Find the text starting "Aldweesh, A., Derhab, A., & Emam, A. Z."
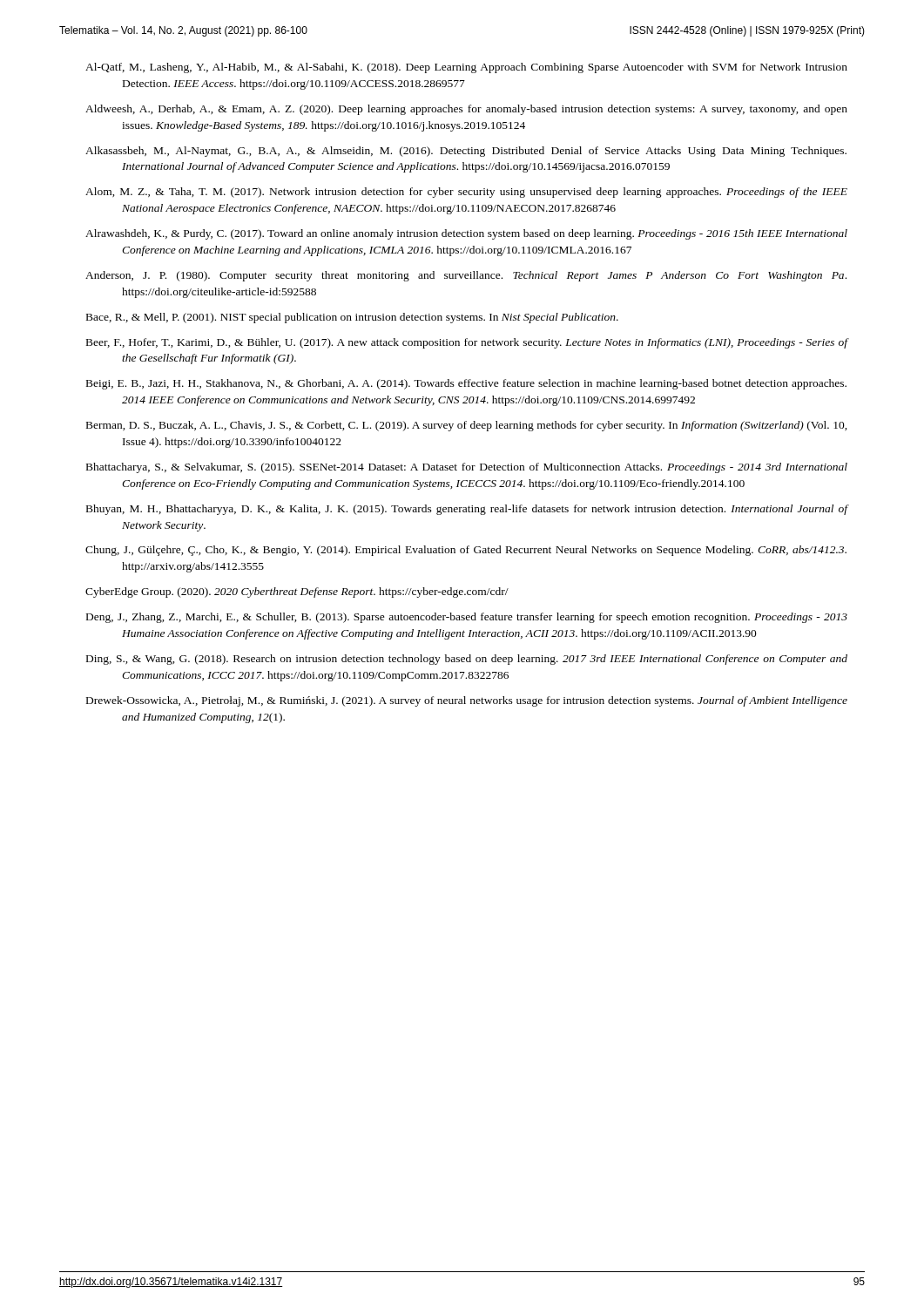The width and height of the screenshot is (924, 1307). tap(466, 117)
